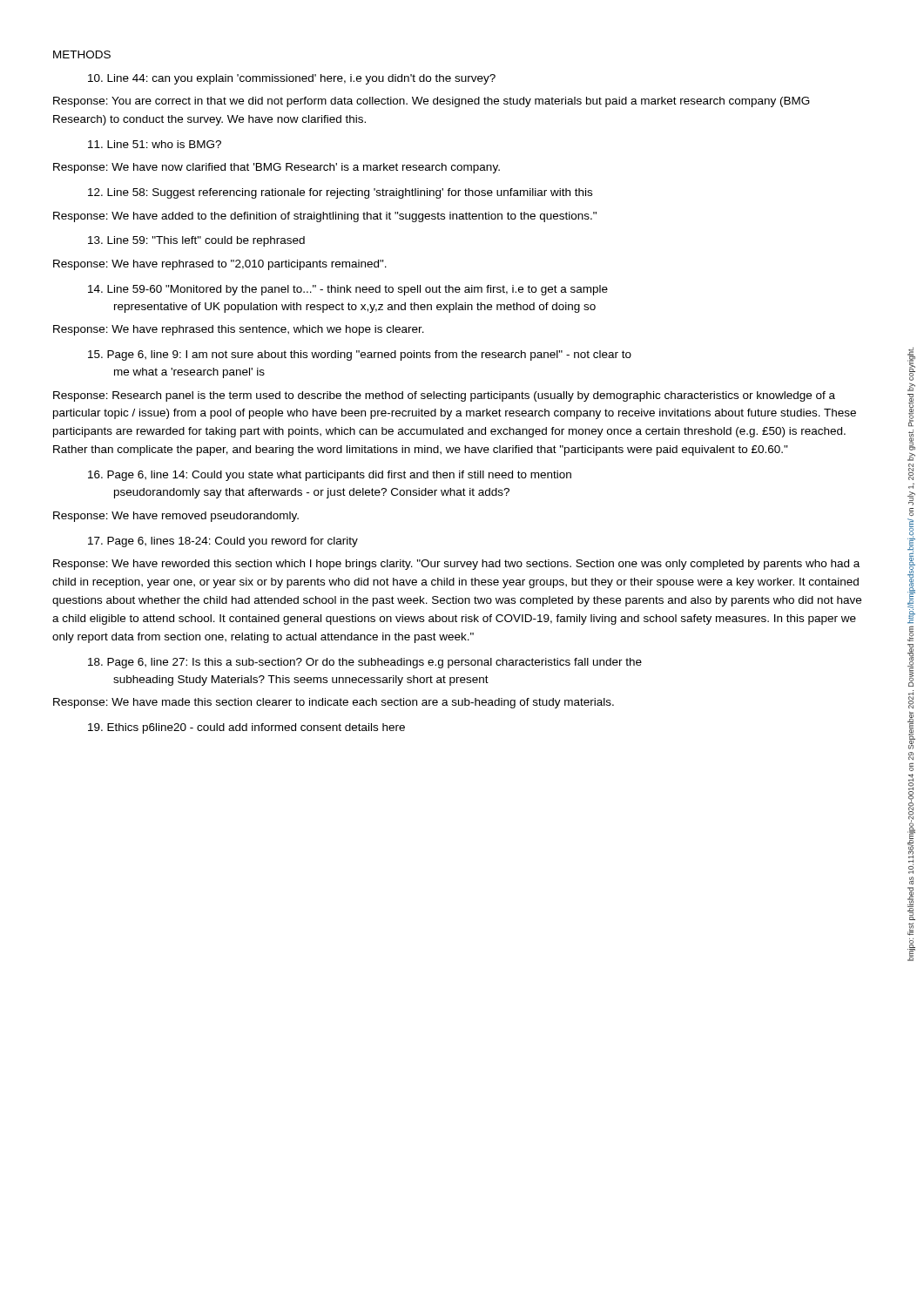Find the list item with the text "13. Line 59: "This"
The image size is (924, 1307).
click(x=196, y=240)
